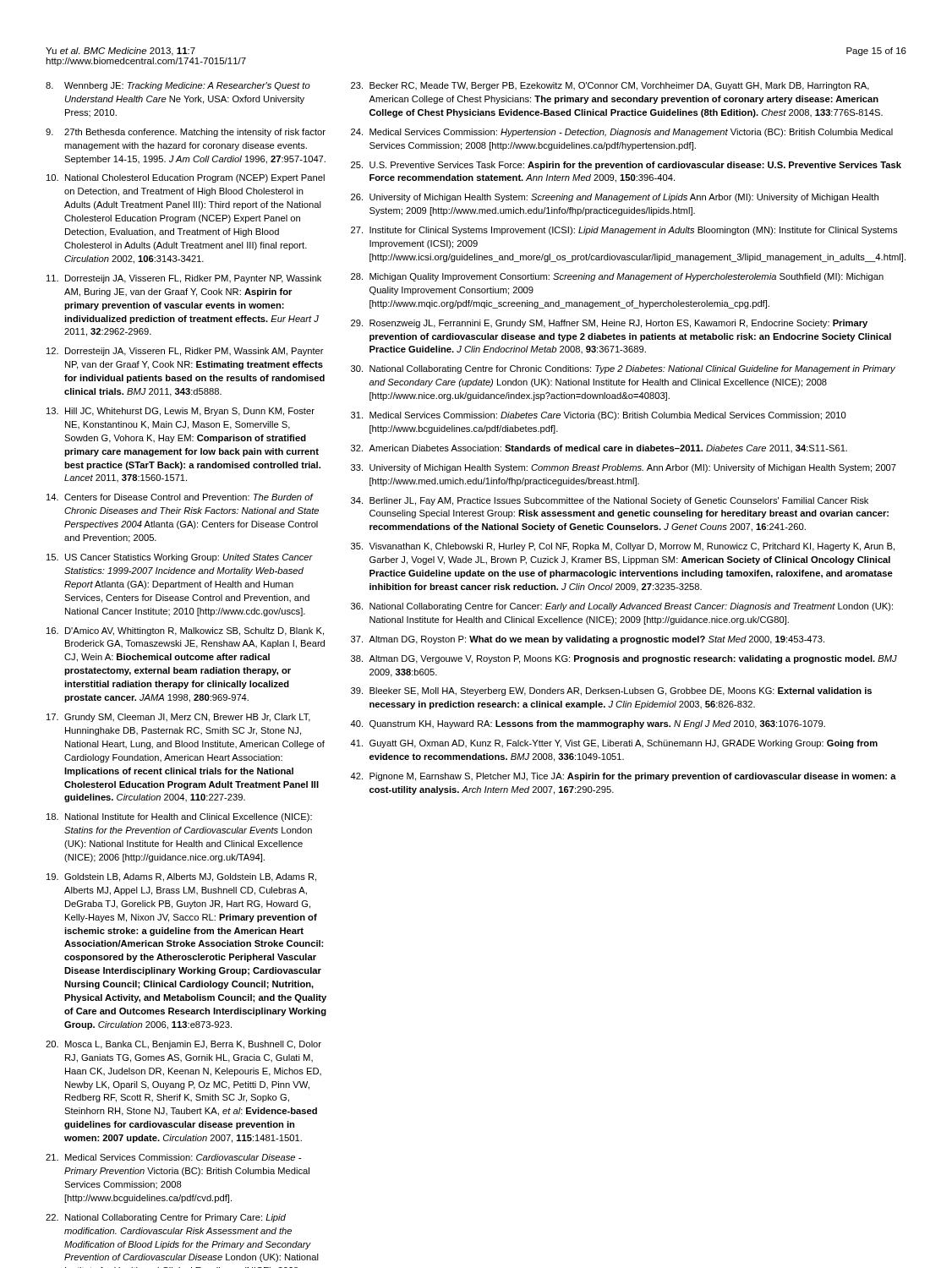The height and width of the screenshot is (1268, 952).
Task: Navigate to the text starting "33. University of"
Action: pyautogui.click(x=628, y=475)
